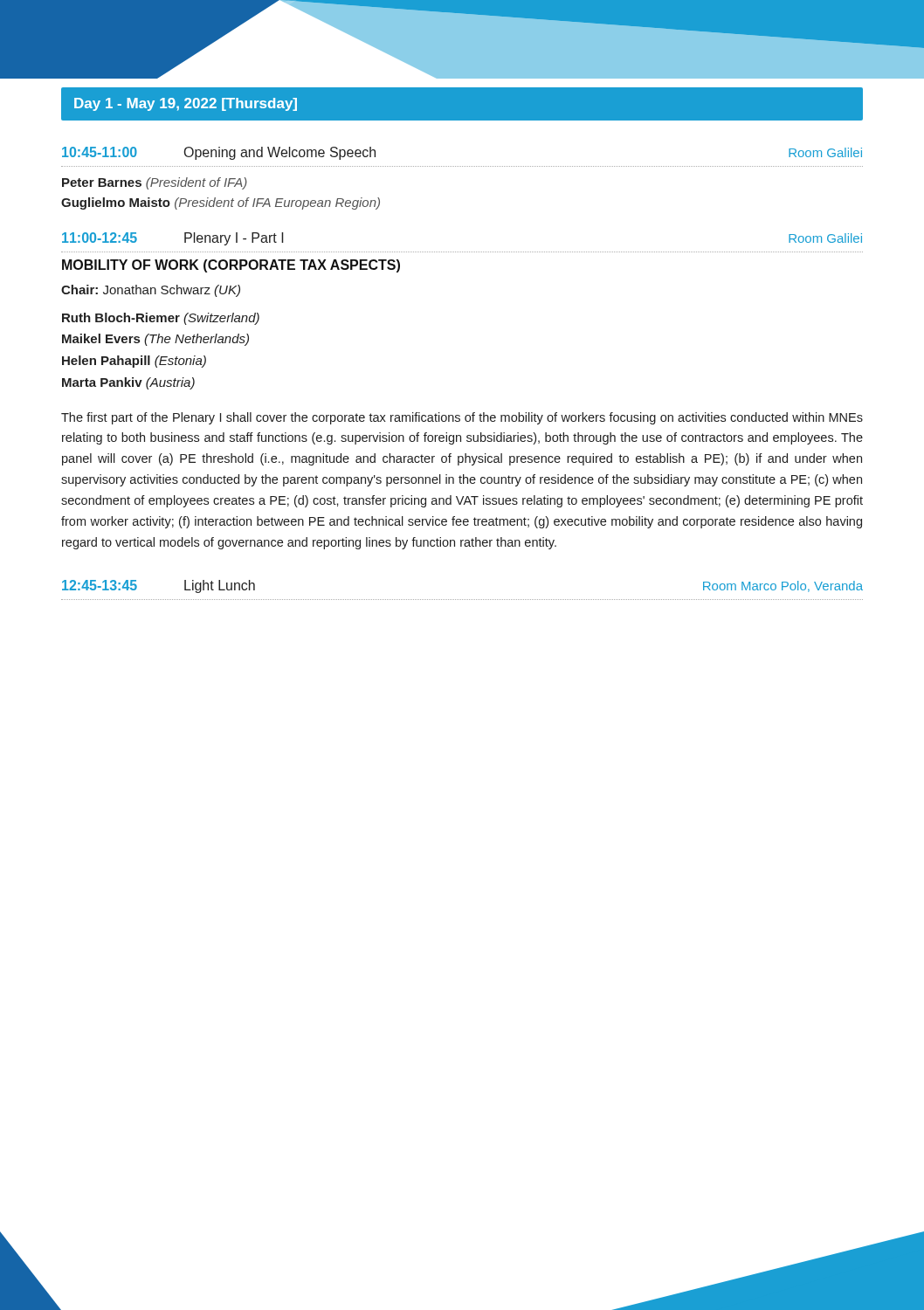924x1310 pixels.
Task: Click on the text that reads "Chair: Jonathan Schwarz (UK)"
Action: click(151, 289)
